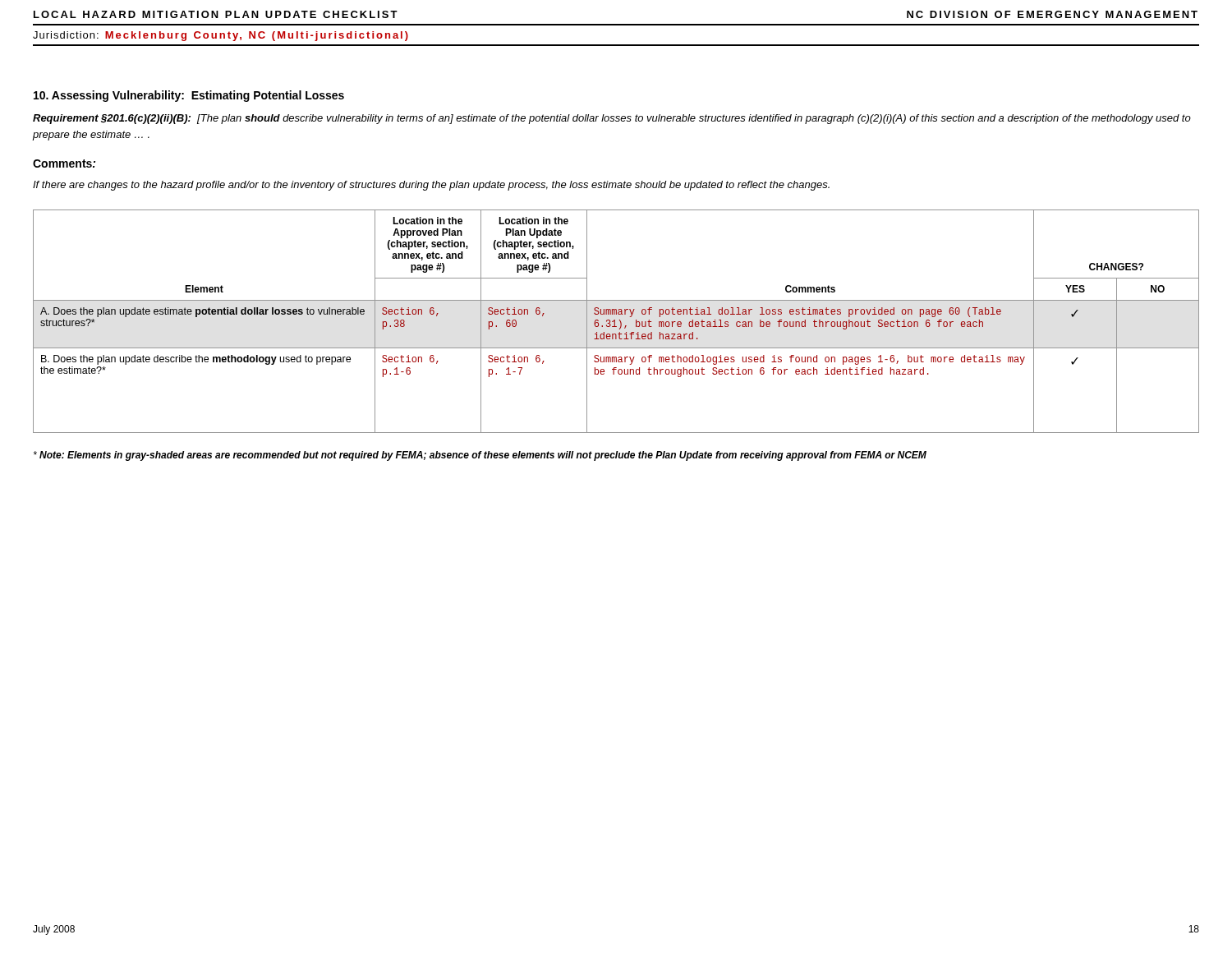This screenshot has width=1232, height=953.
Task: Click on the passage starting "Note: Elements in gray-shaded areas are recommended but"
Action: [x=480, y=455]
